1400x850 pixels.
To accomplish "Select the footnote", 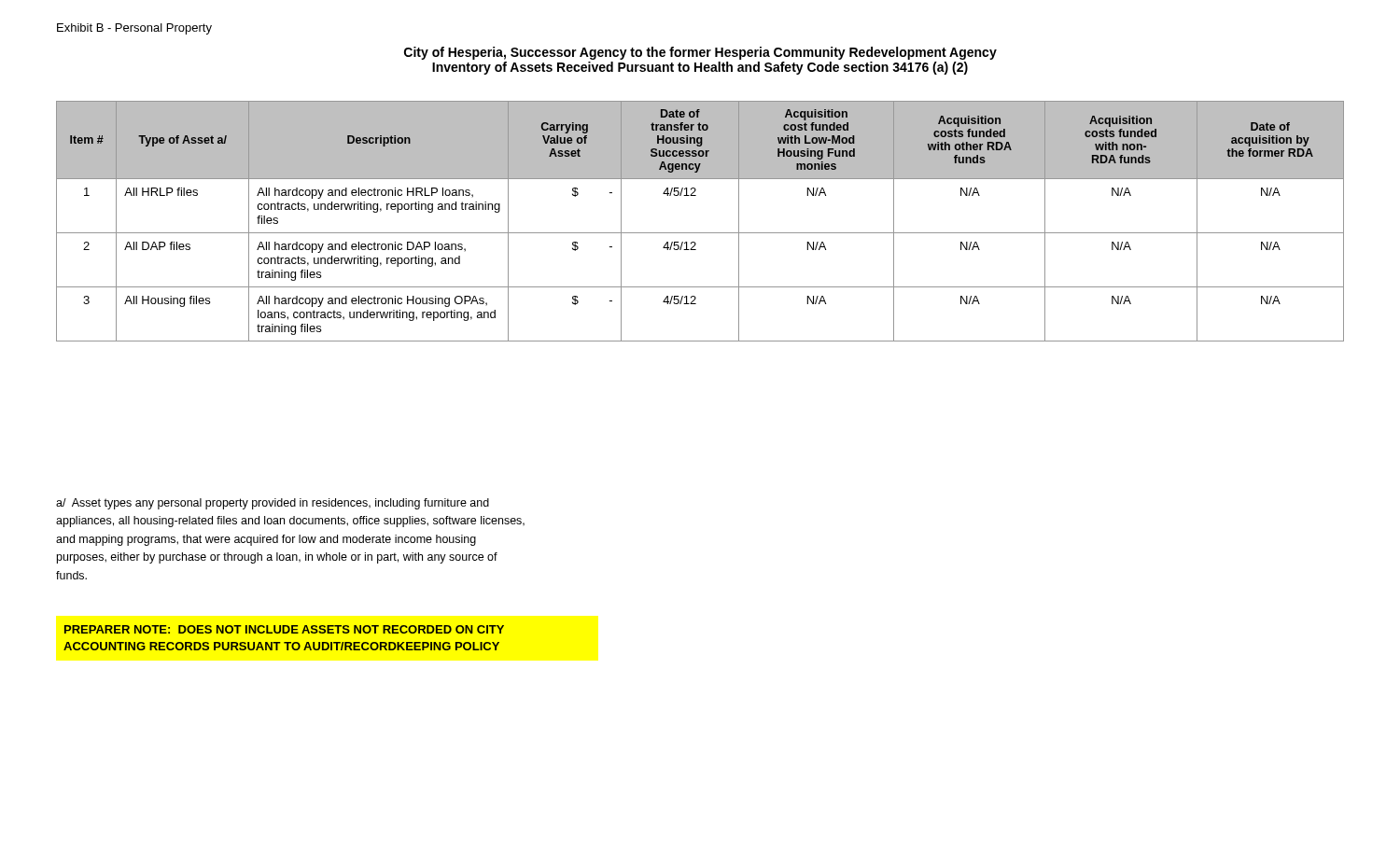I will click(291, 539).
